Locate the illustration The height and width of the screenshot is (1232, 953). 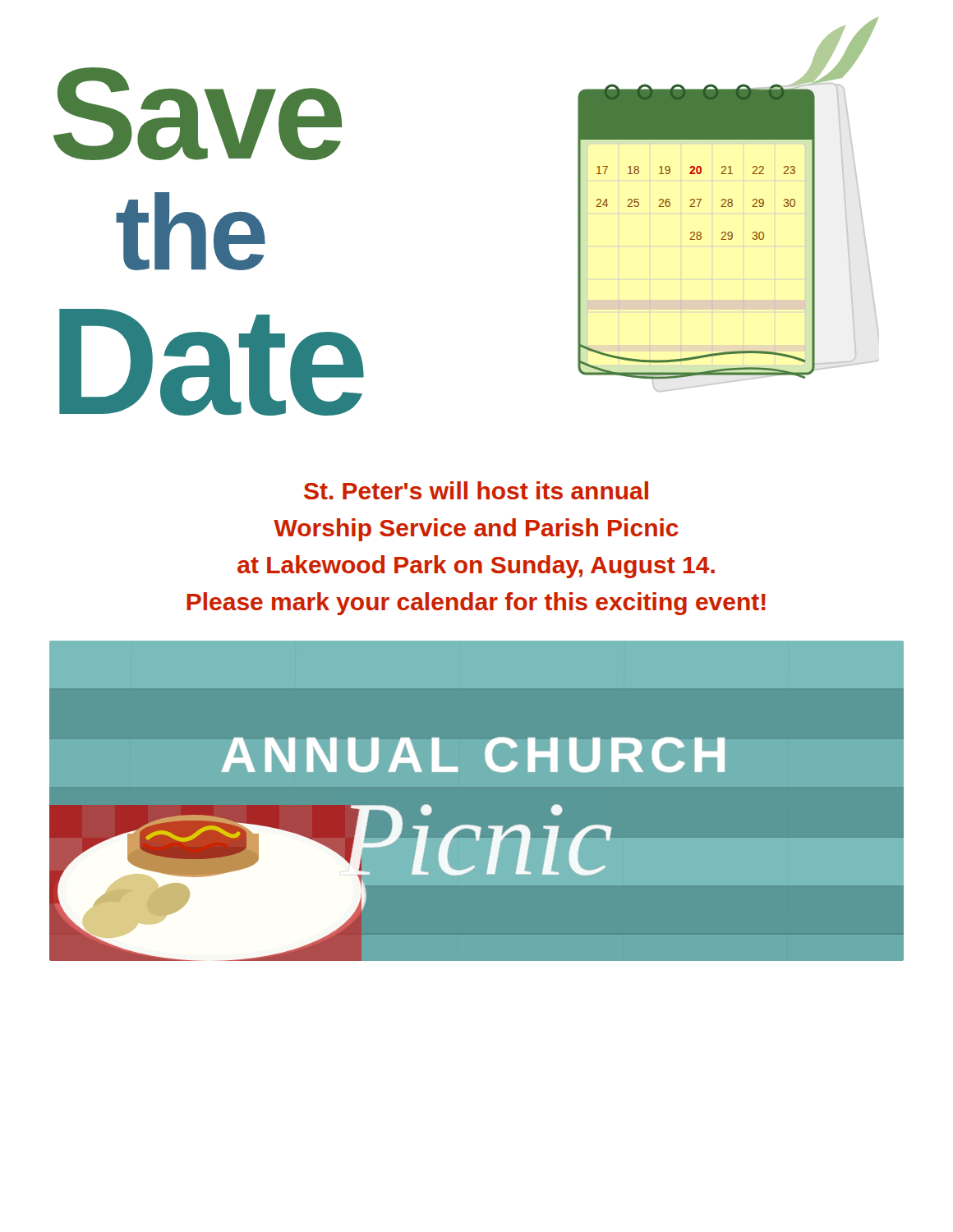[476, 242]
